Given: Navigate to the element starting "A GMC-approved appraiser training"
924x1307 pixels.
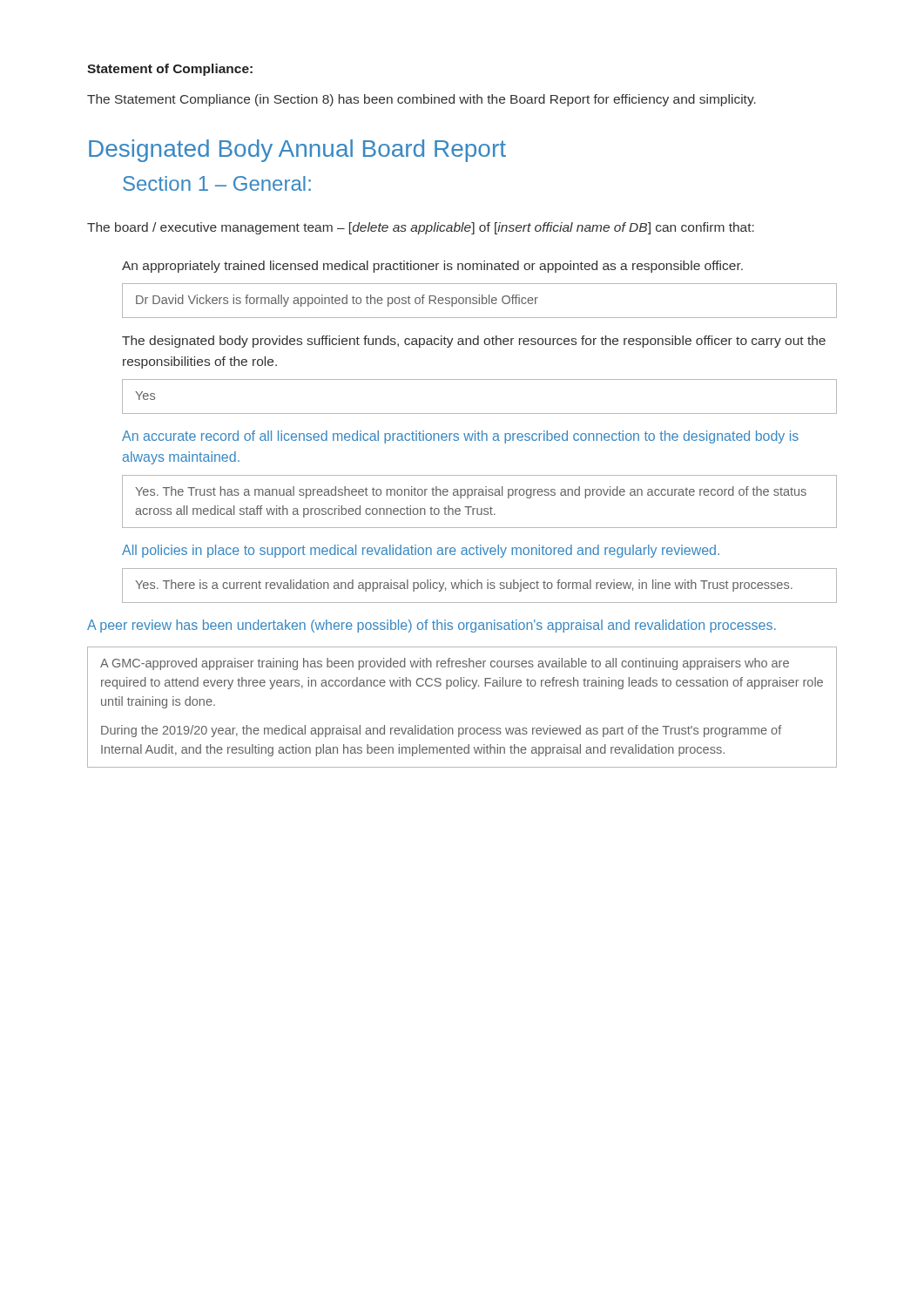Looking at the screenshot, I should pos(445,664).
